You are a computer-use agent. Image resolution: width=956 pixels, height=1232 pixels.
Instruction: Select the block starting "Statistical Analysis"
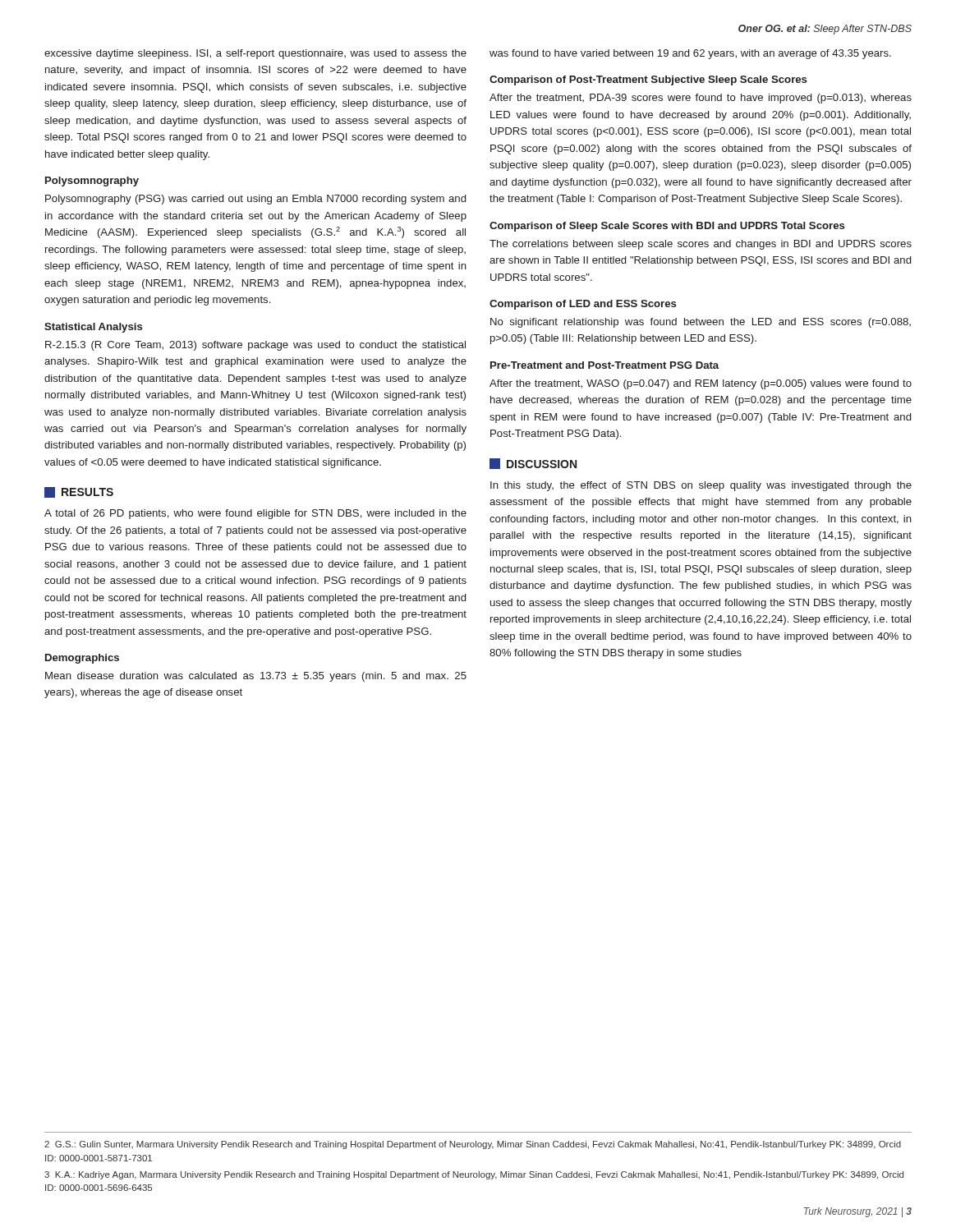93,326
